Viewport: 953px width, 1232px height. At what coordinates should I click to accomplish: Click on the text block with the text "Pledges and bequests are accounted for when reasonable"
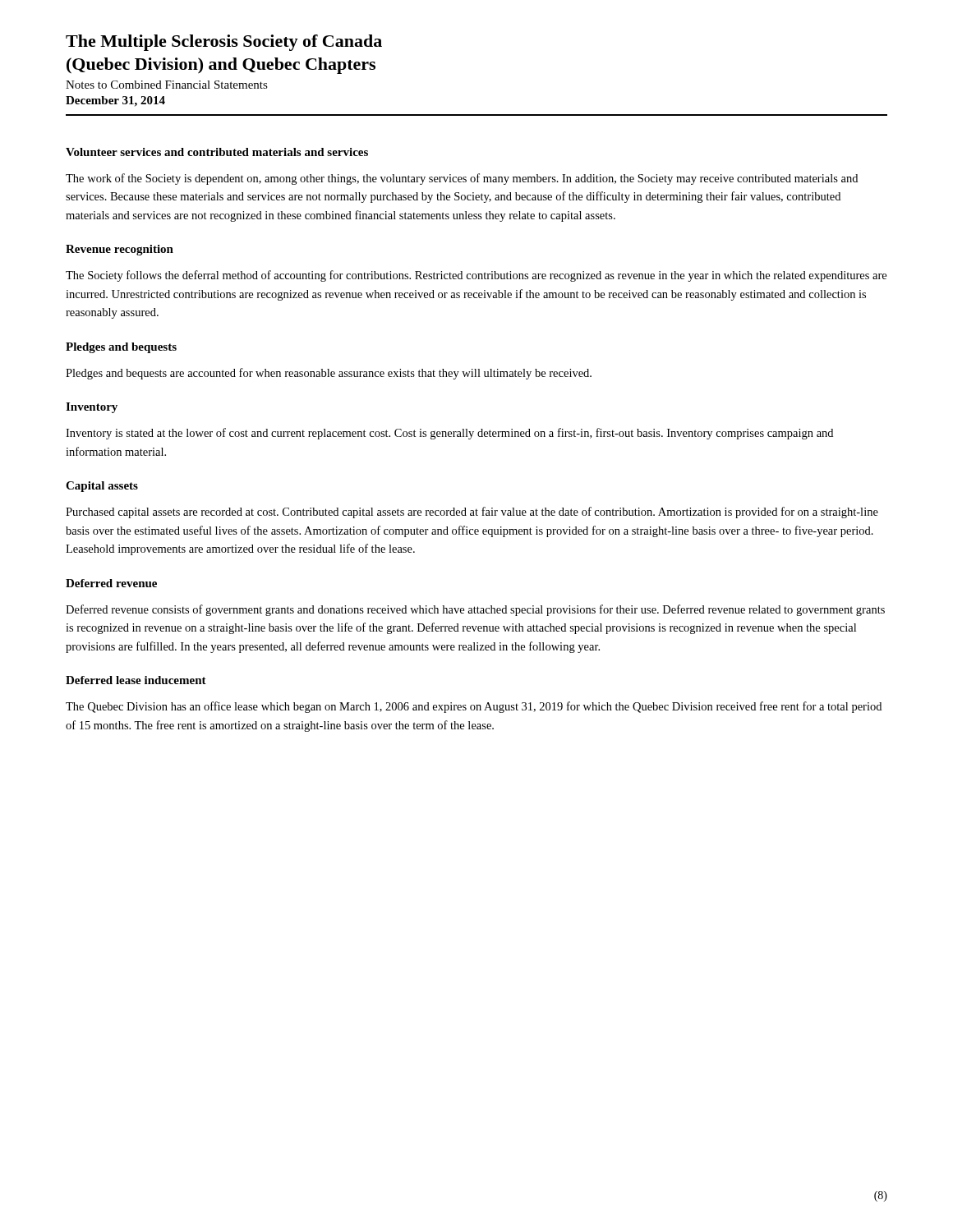476,373
